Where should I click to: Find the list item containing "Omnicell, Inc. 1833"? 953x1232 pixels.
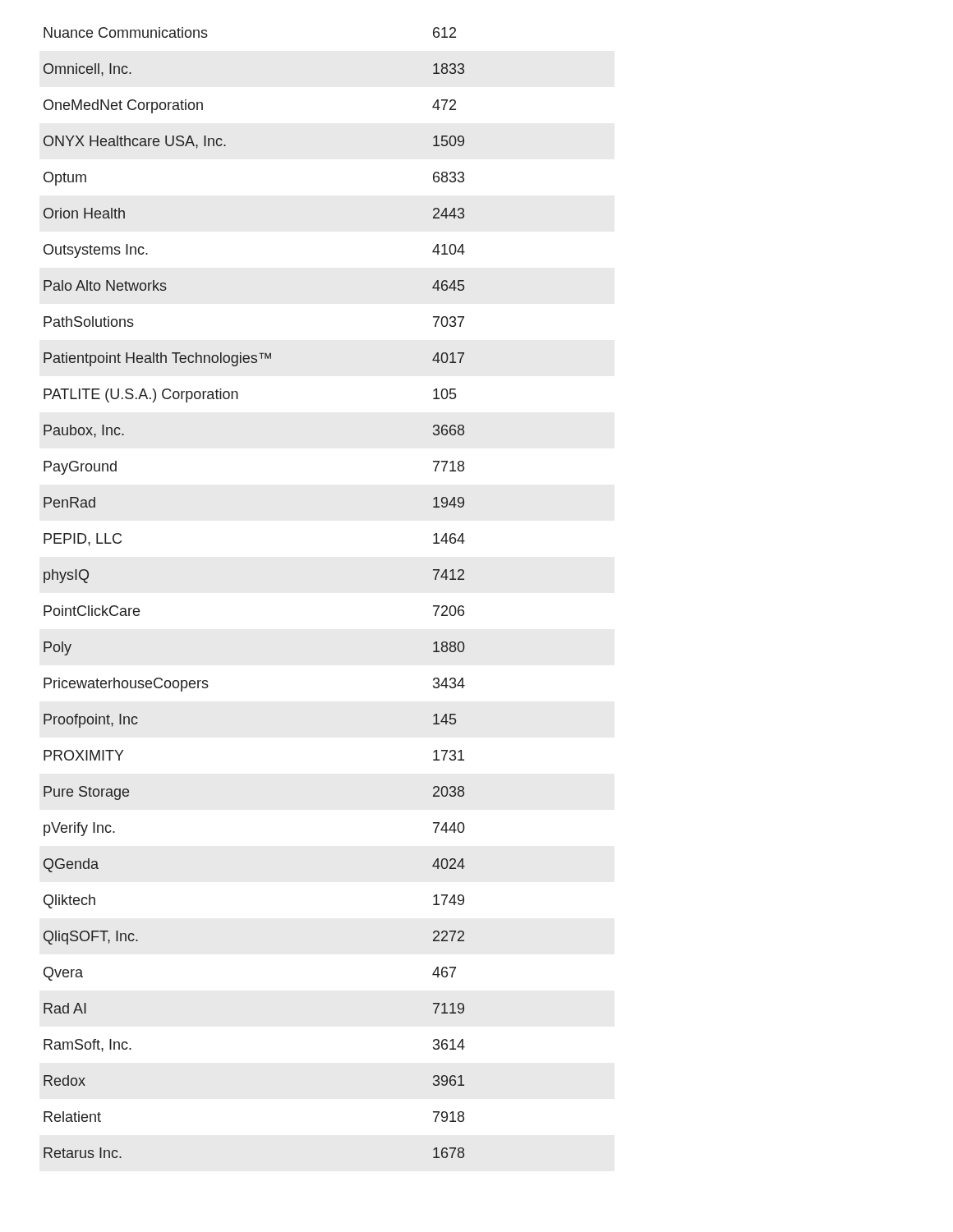coord(89,69)
